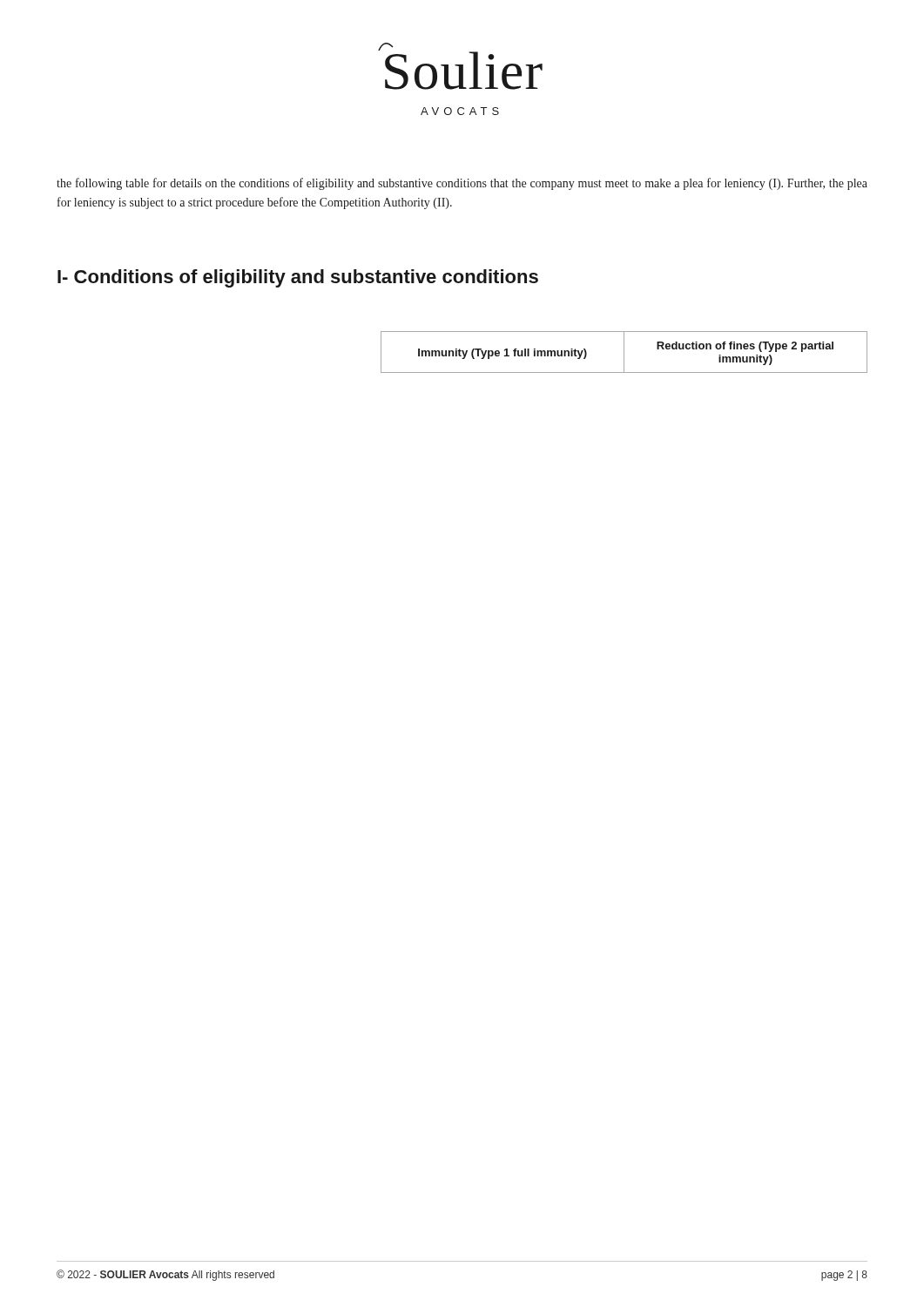
Task: Locate the logo
Action: coord(462,76)
